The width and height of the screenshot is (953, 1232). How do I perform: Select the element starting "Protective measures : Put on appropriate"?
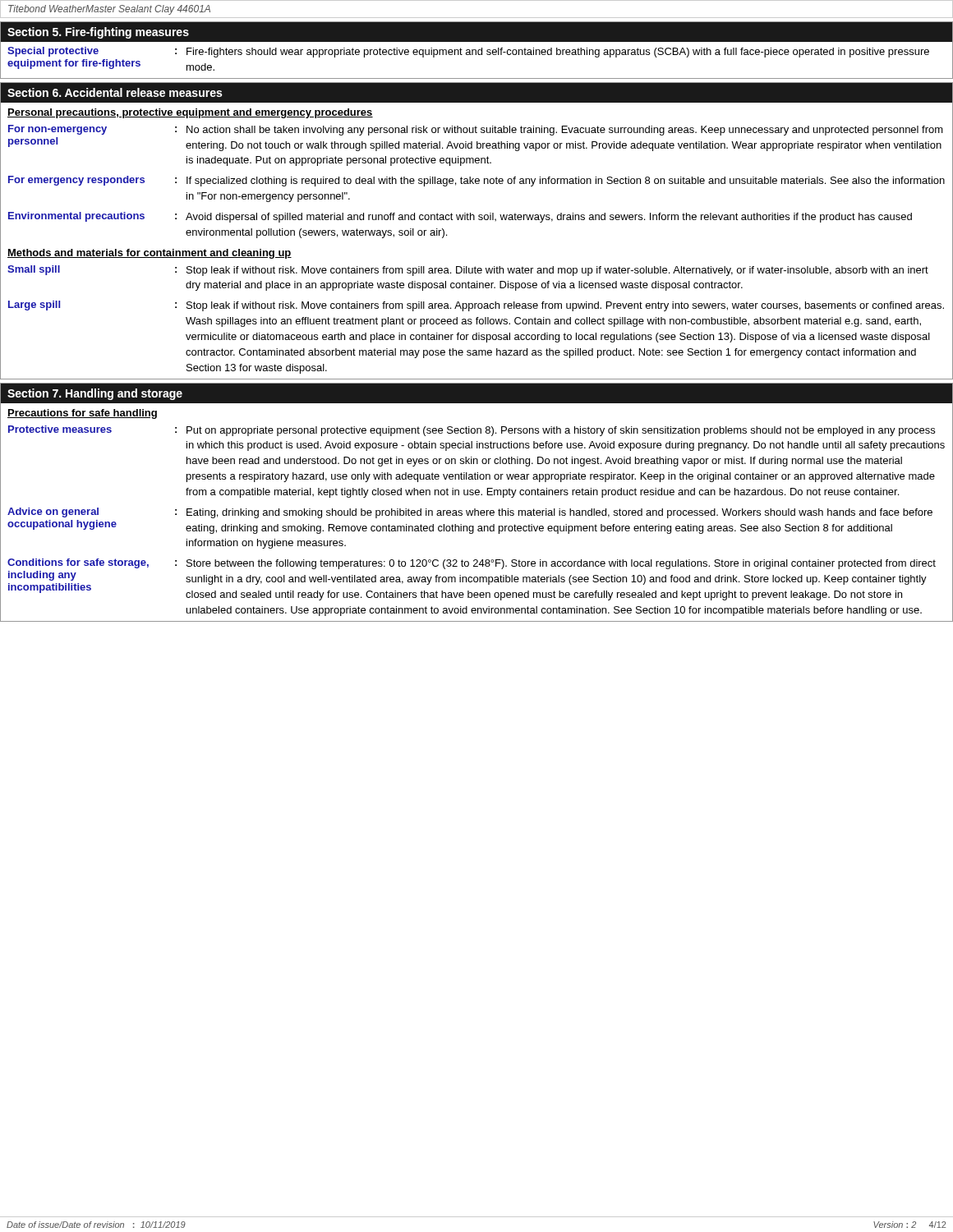[x=476, y=461]
